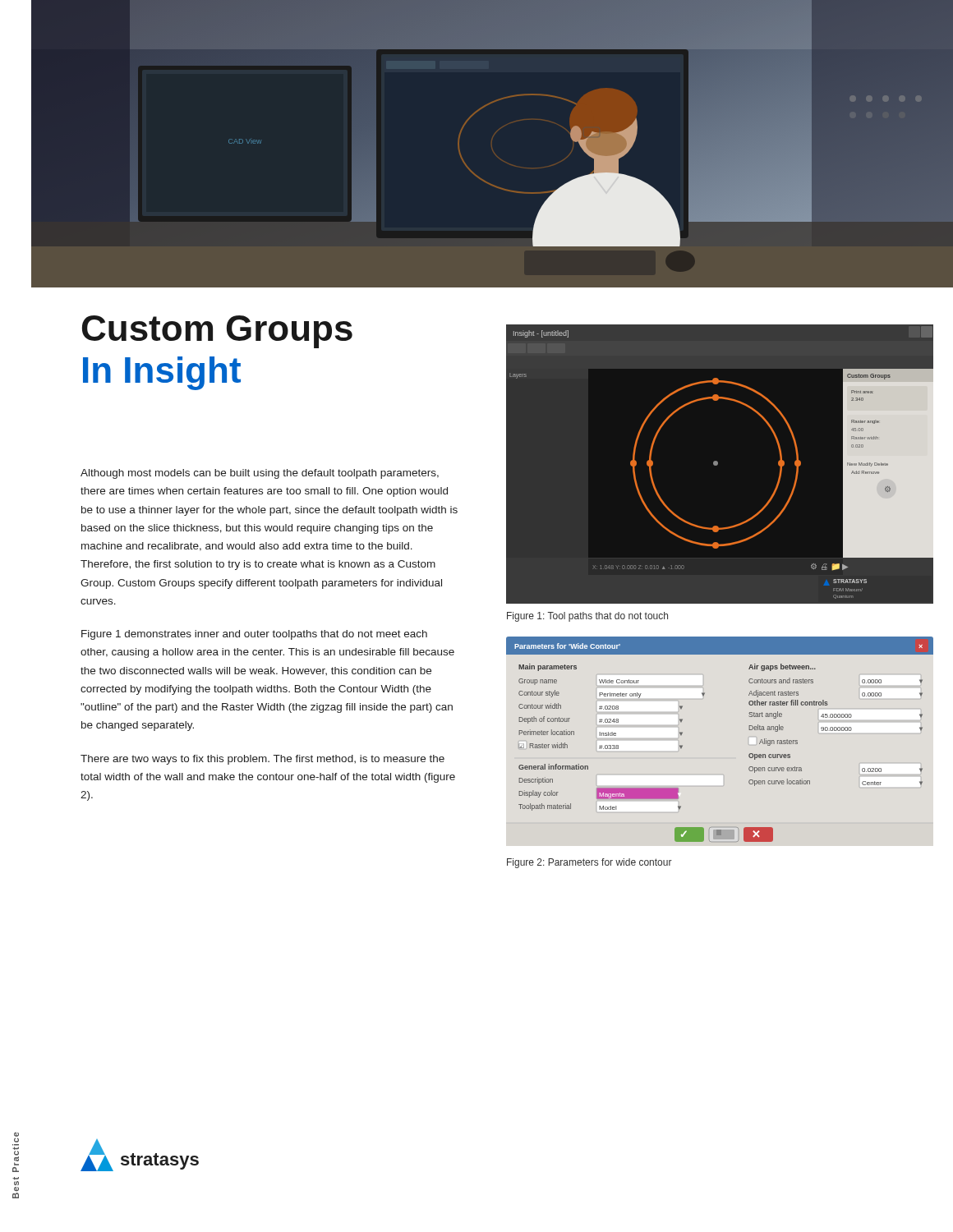This screenshot has width=953, height=1232.
Task: Where is the passage that starts "Figure 1 demonstrates inner and outer toolpaths"?
Action: (269, 680)
